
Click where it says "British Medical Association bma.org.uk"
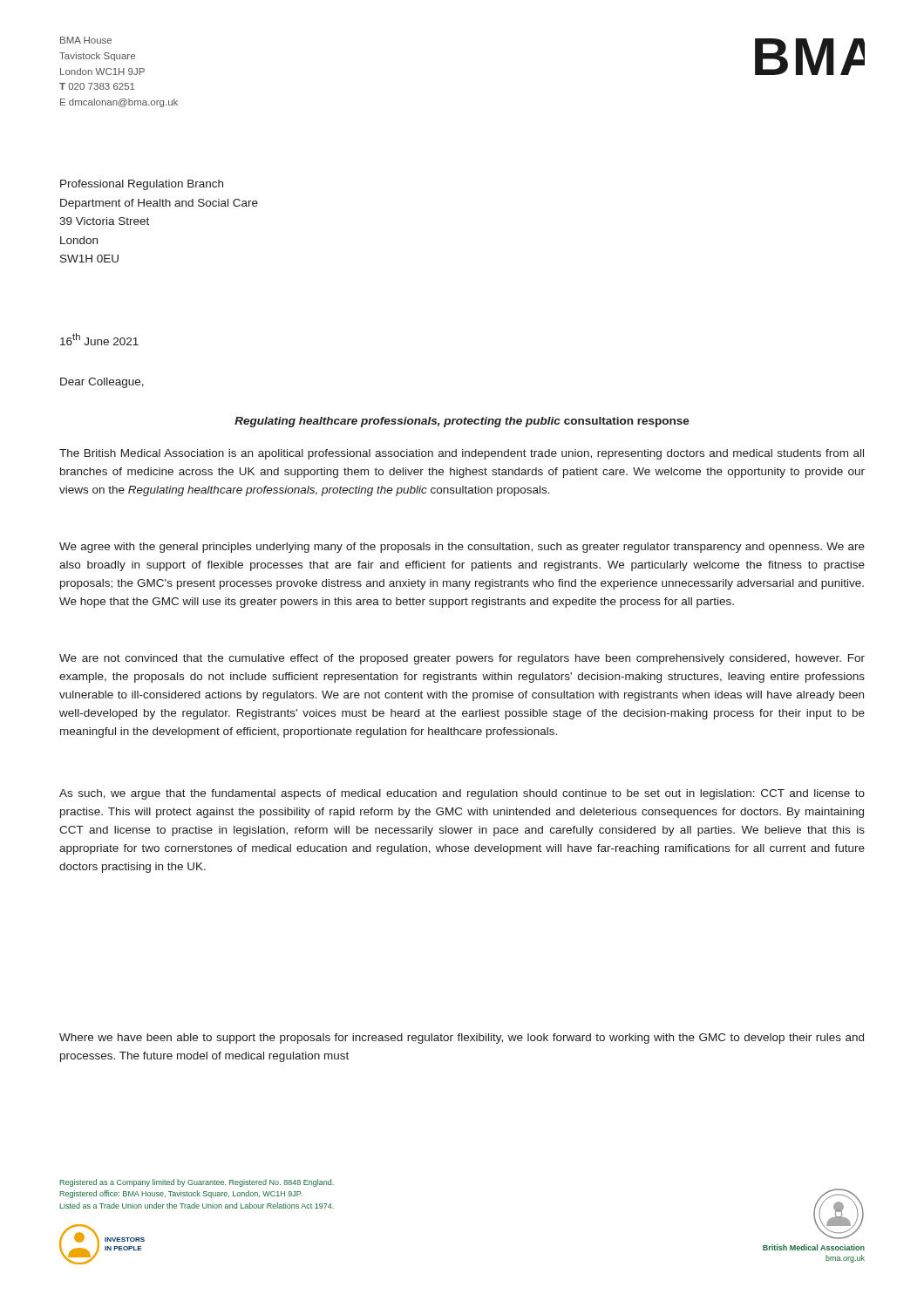(814, 1253)
